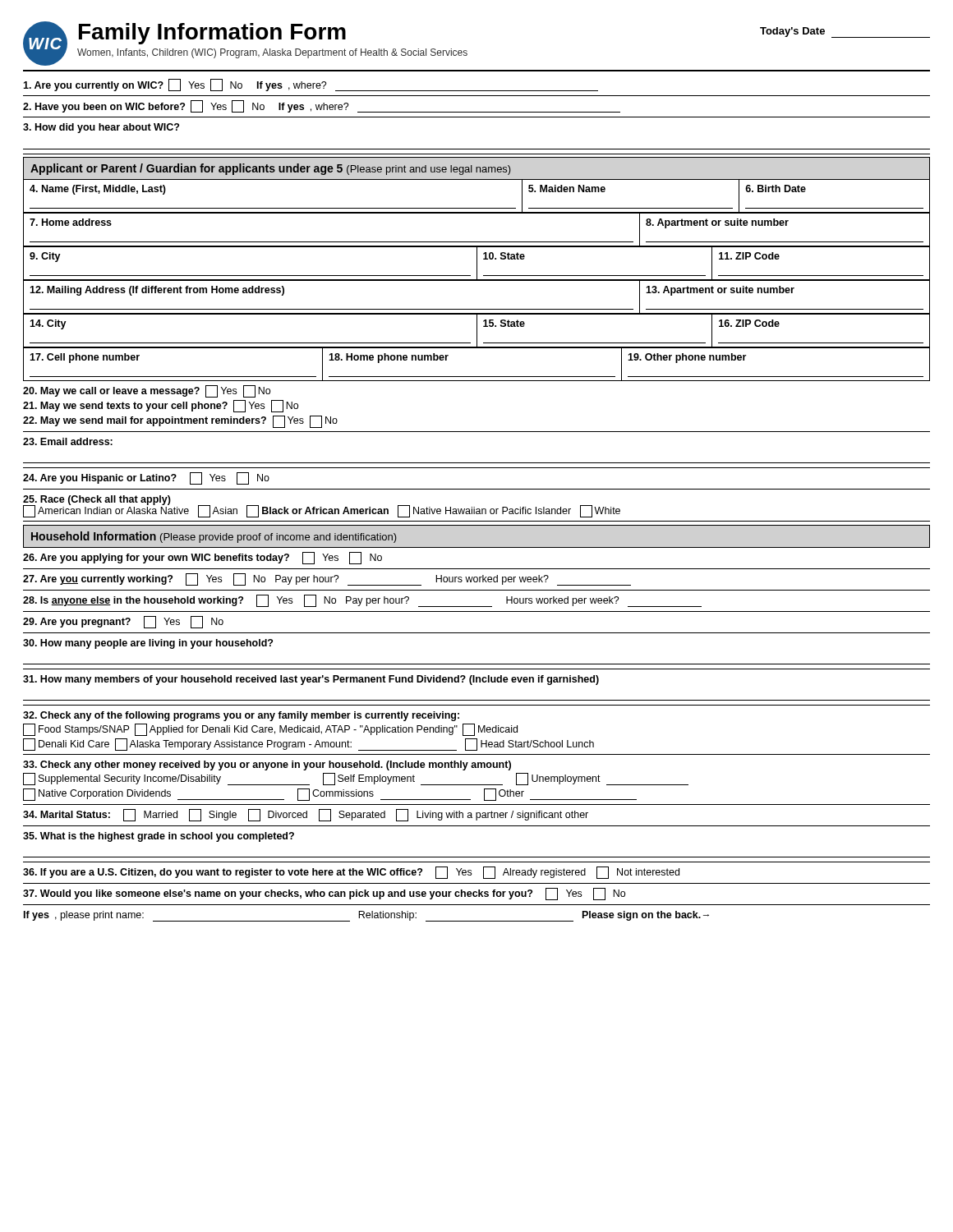Point to the element starting "If you are a"
The height and width of the screenshot is (1232, 953).
(352, 872)
